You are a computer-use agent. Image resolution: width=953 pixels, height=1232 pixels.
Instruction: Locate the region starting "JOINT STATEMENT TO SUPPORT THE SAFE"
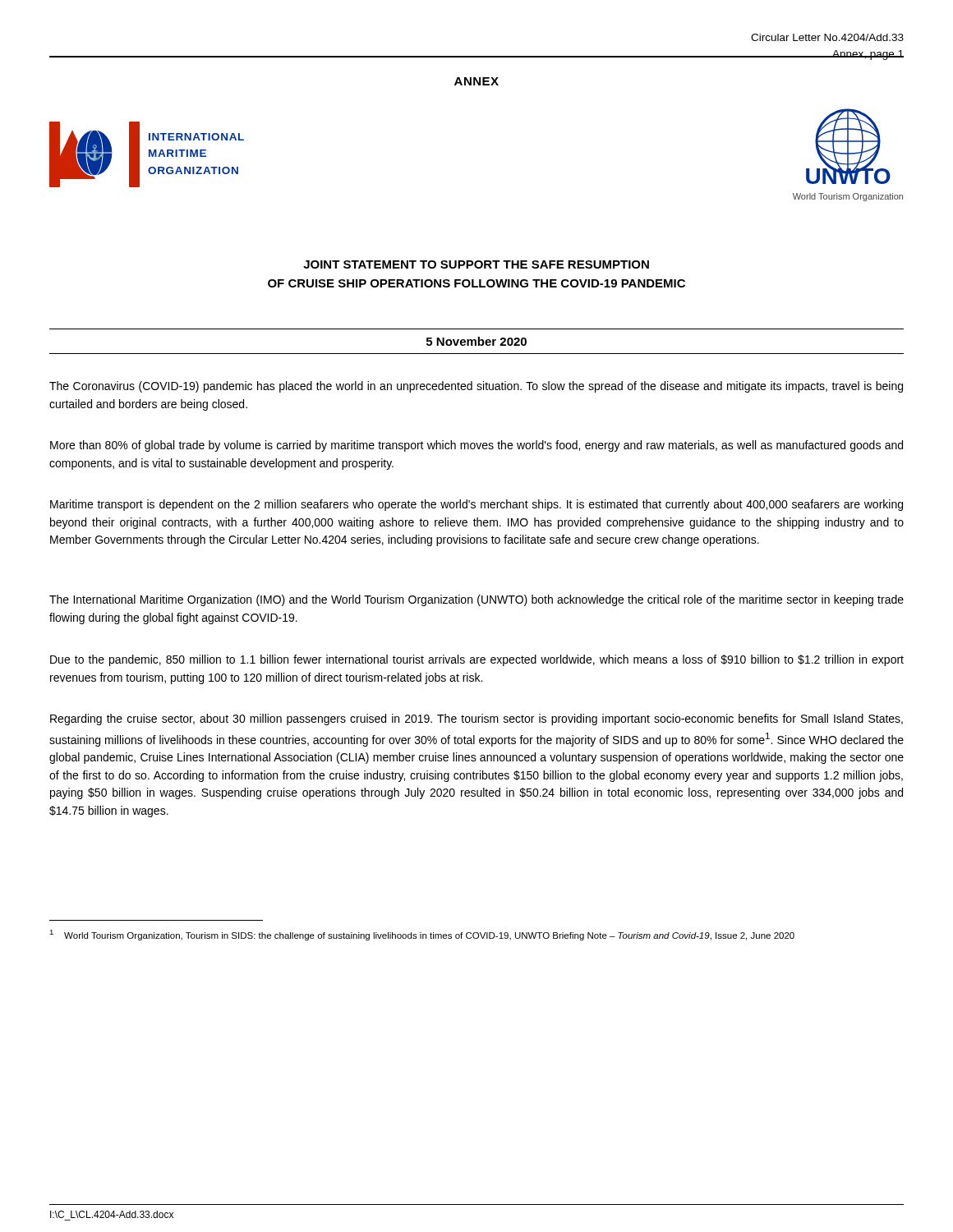pos(476,274)
